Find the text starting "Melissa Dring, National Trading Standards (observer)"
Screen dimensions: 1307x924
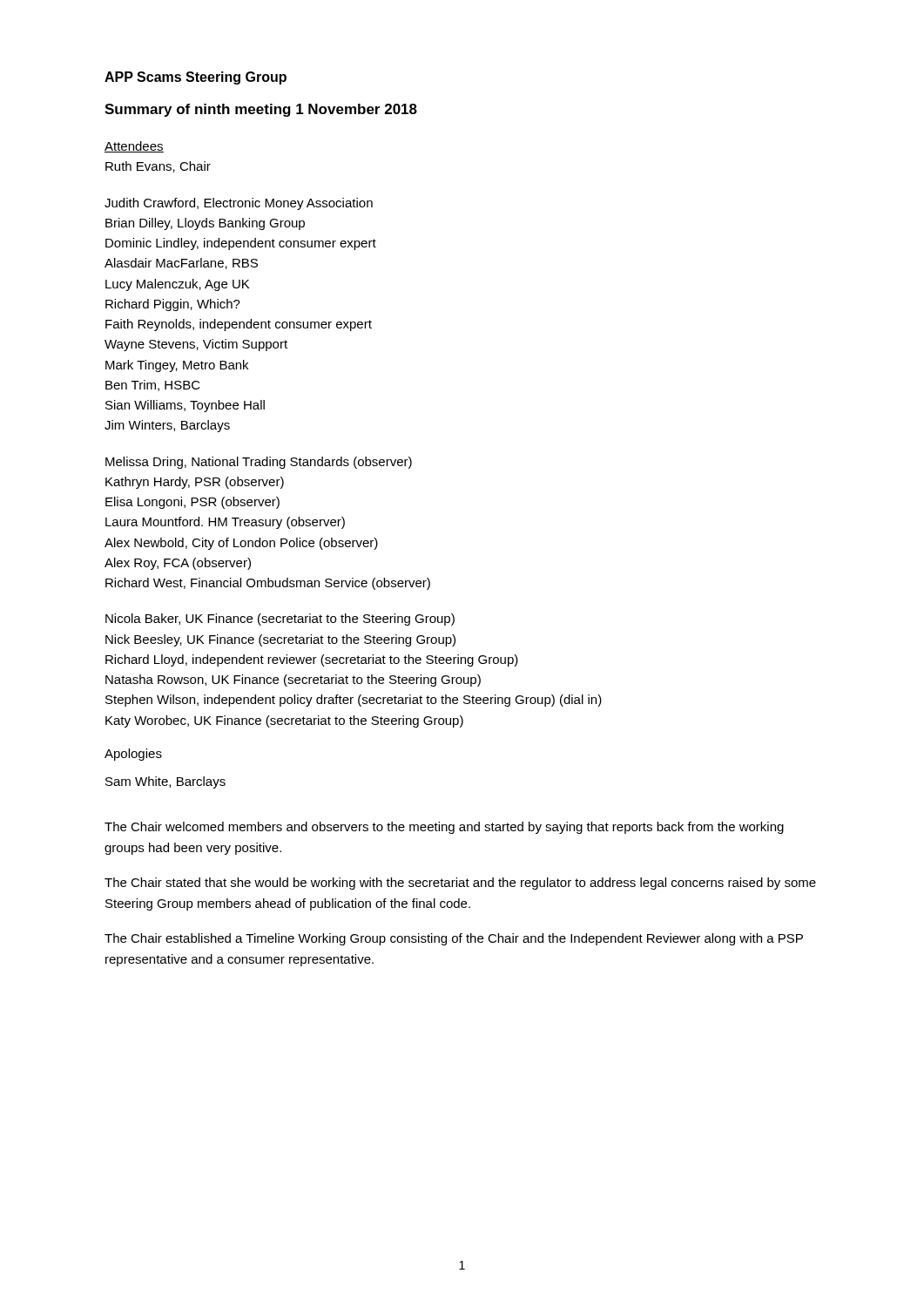[259, 463]
